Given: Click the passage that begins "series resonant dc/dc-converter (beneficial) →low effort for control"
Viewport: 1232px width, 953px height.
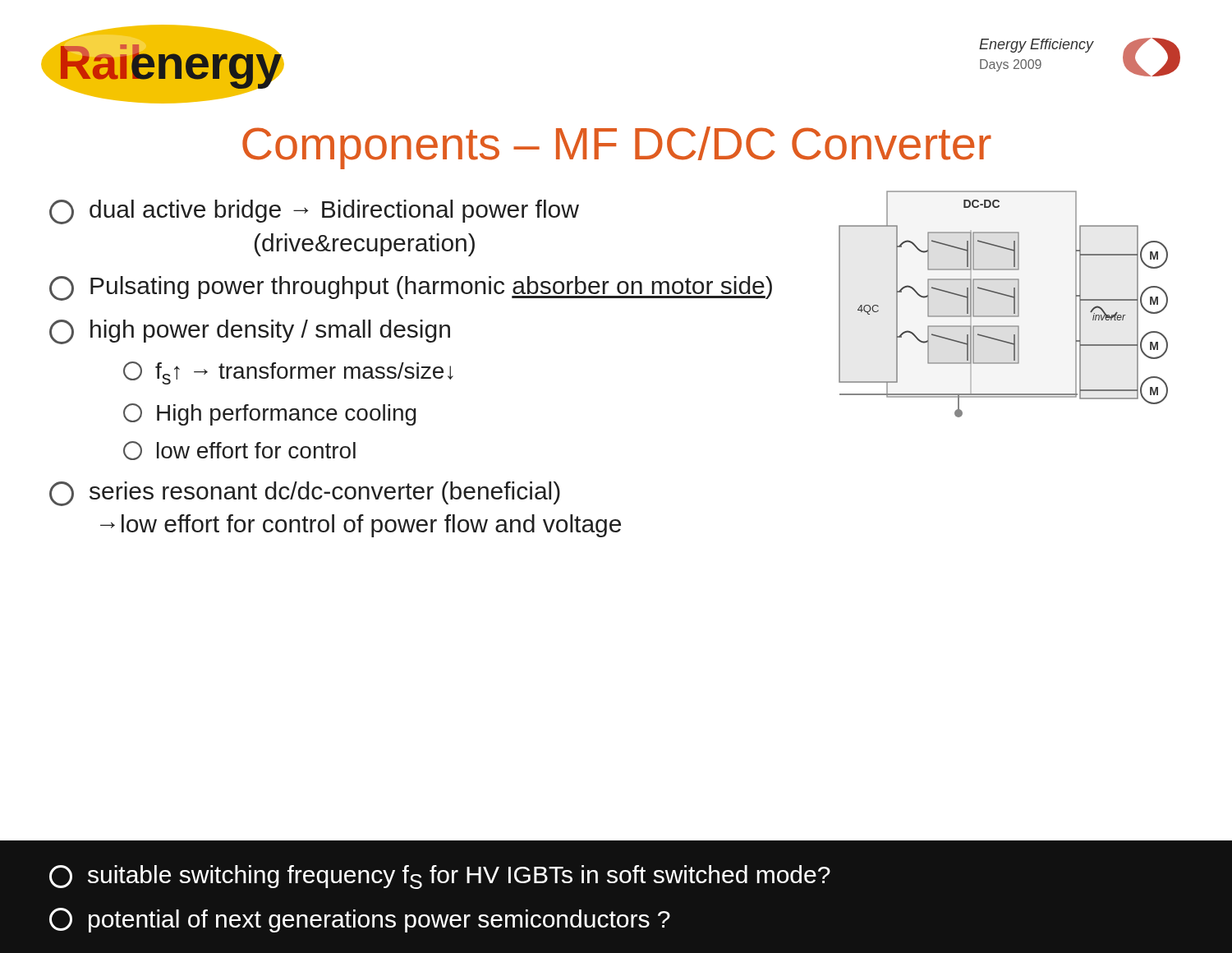Looking at the screenshot, I should coord(336,508).
